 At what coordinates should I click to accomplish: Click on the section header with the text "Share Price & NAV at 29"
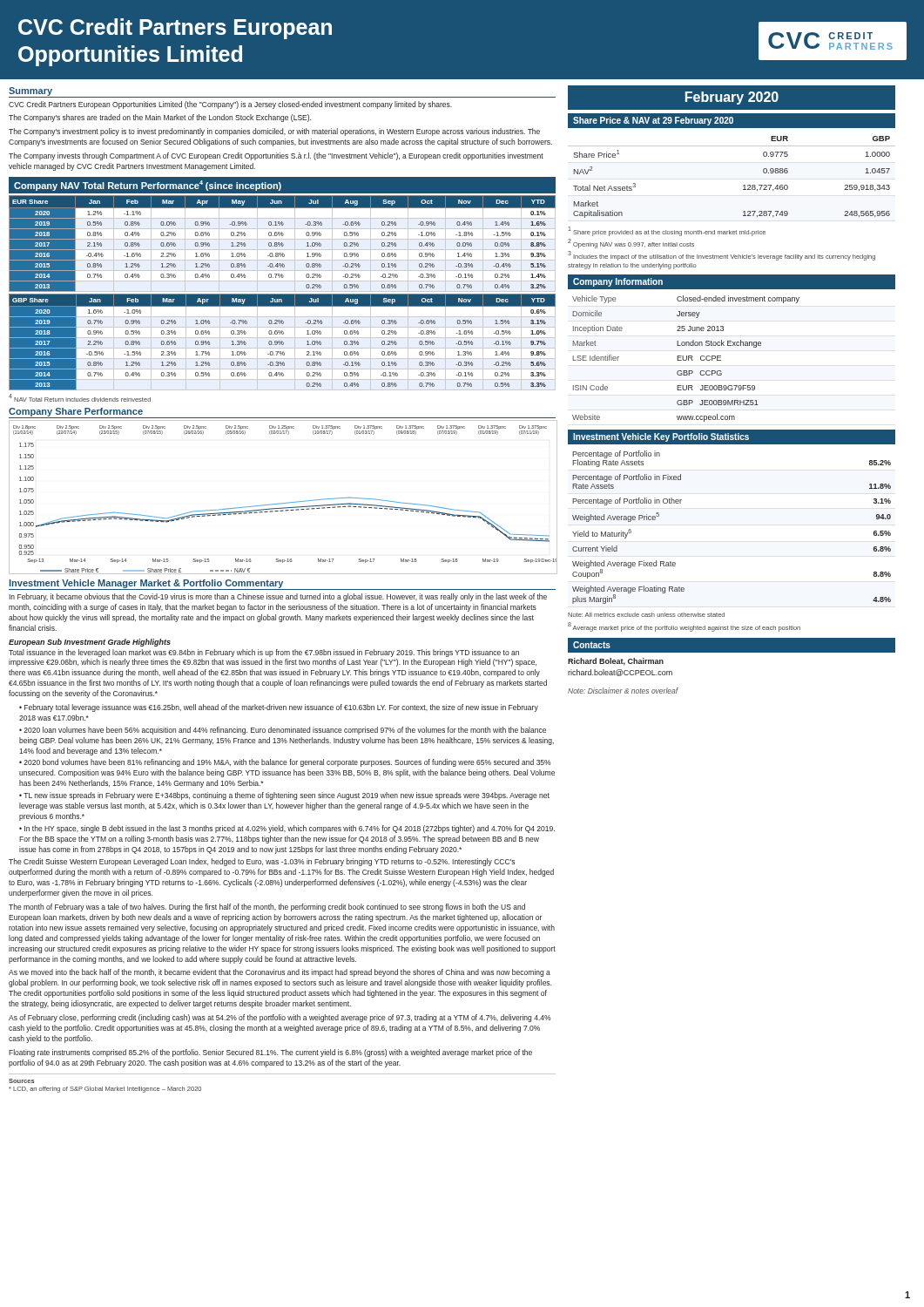tap(653, 120)
